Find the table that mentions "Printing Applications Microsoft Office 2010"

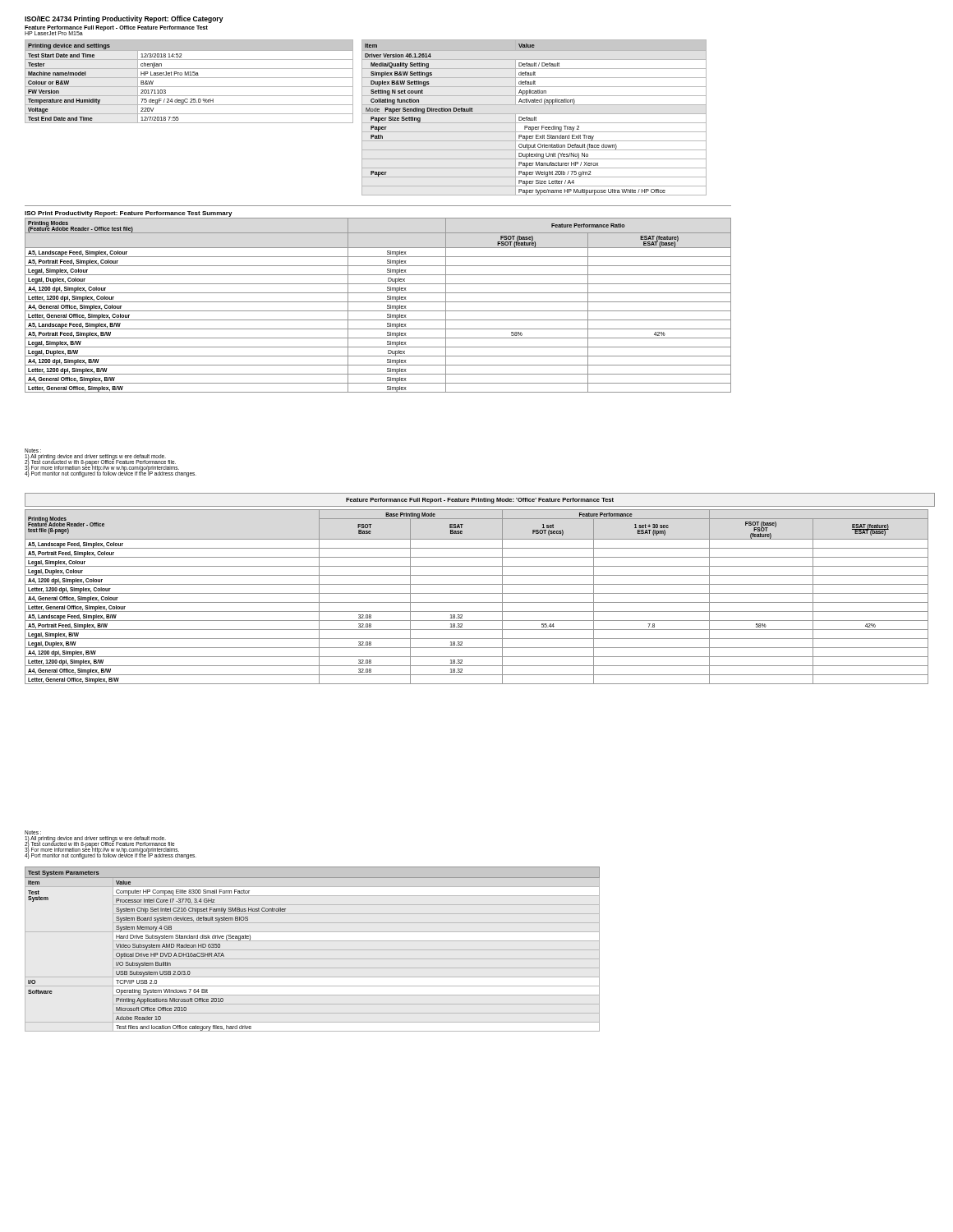click(x=312, y=949)
